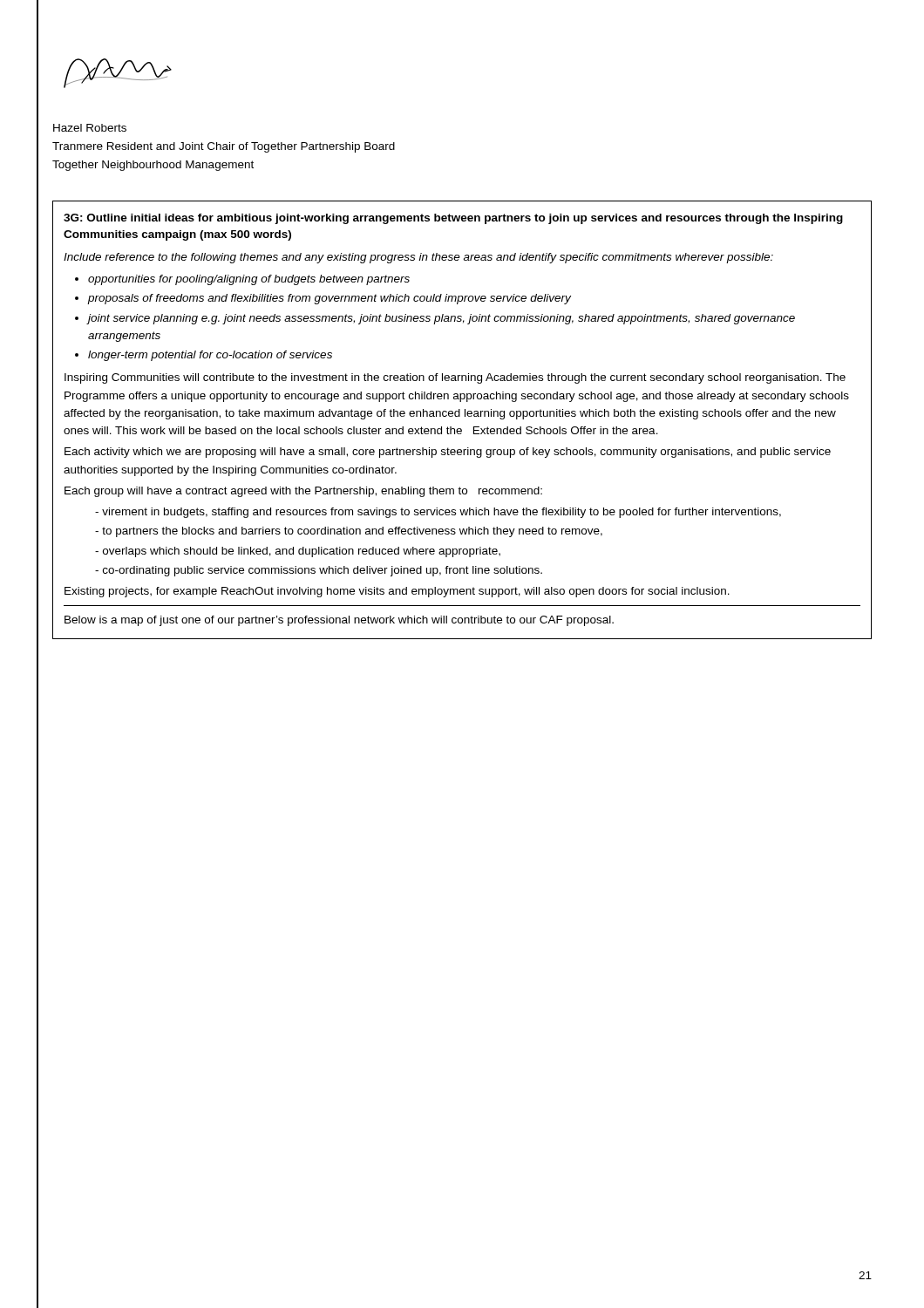Locate the region starting "virement in budgets, staffing and resources from savings"
Image resolution: width=924 pixels, height=1308 pixels.
pyautogui.click(x=442, y=512)
